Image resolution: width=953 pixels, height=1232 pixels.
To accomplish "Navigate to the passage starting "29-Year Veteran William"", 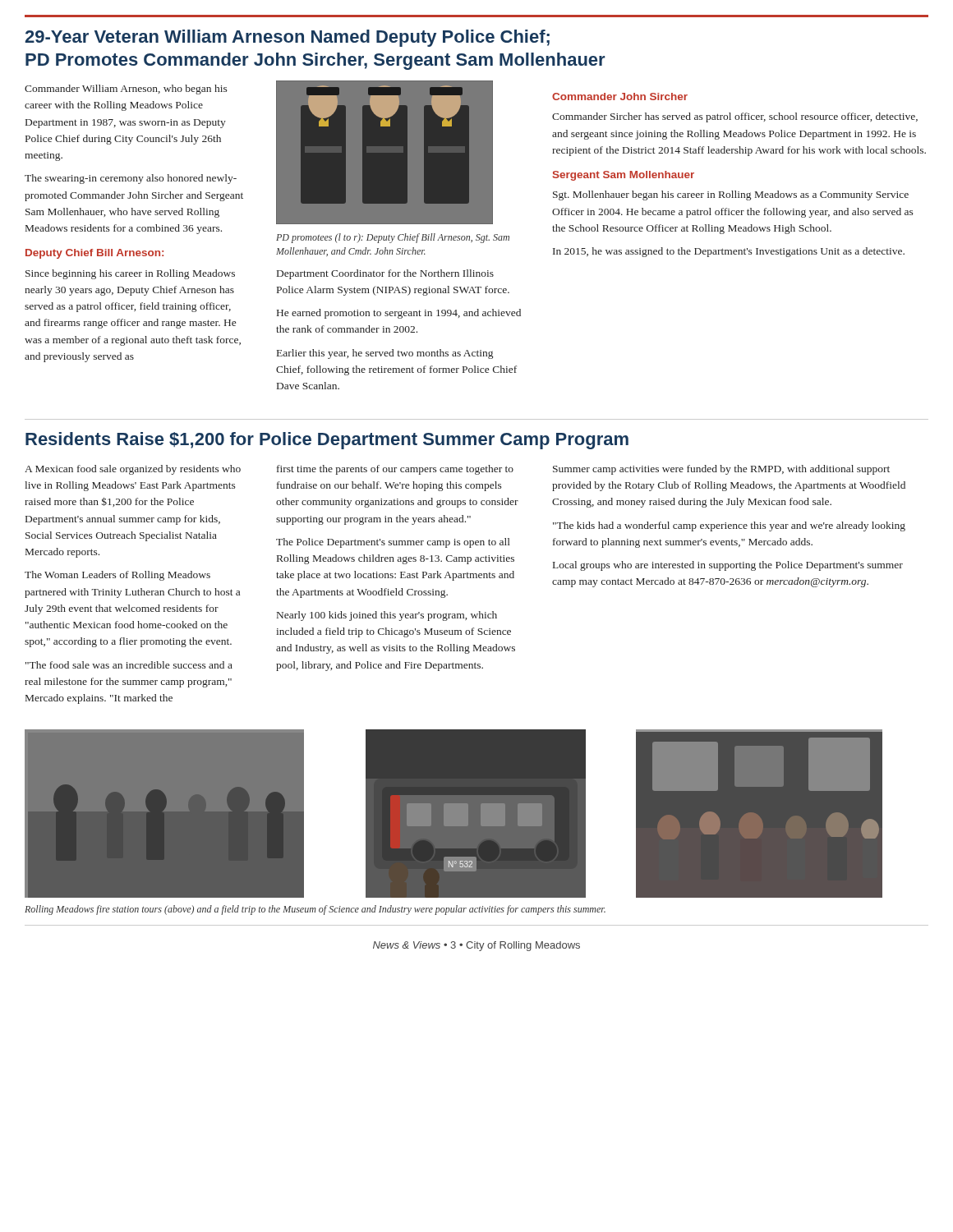I will coord(476,48).
